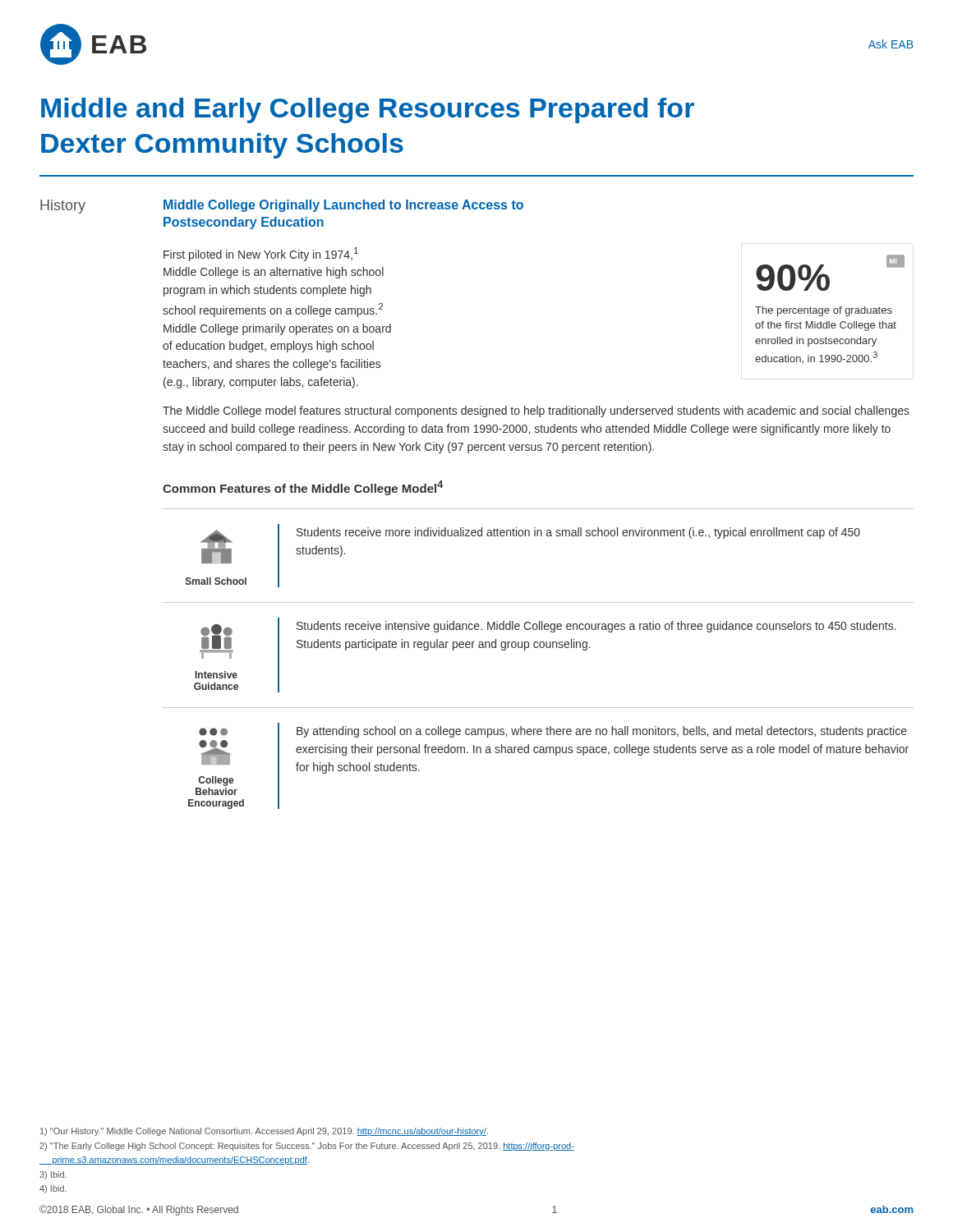Click on the element starting "Students receive more individualized"

pyautogui.click(x=578, y=542)
